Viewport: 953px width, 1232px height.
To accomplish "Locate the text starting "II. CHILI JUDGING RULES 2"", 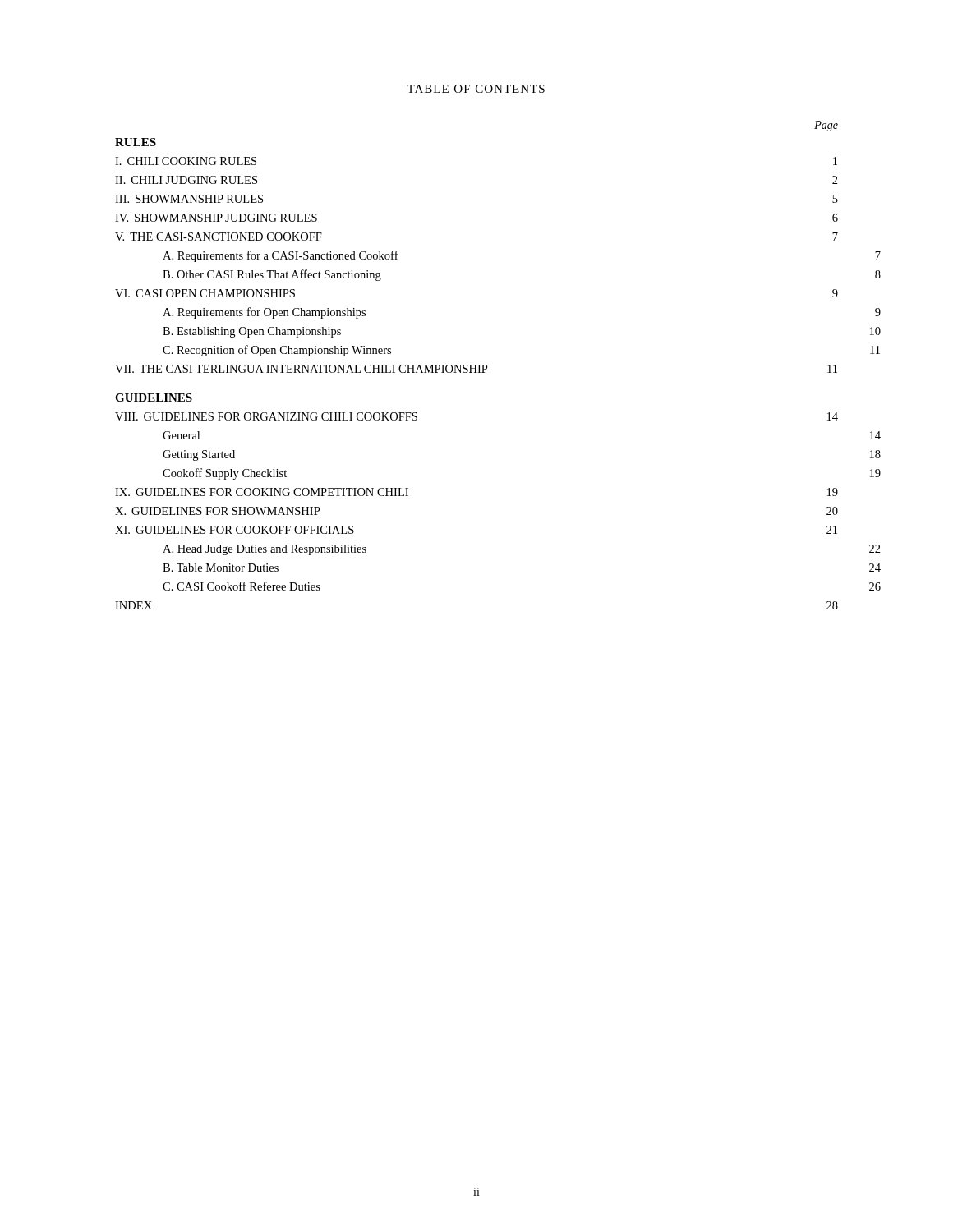I will click(x=193, y=180).
